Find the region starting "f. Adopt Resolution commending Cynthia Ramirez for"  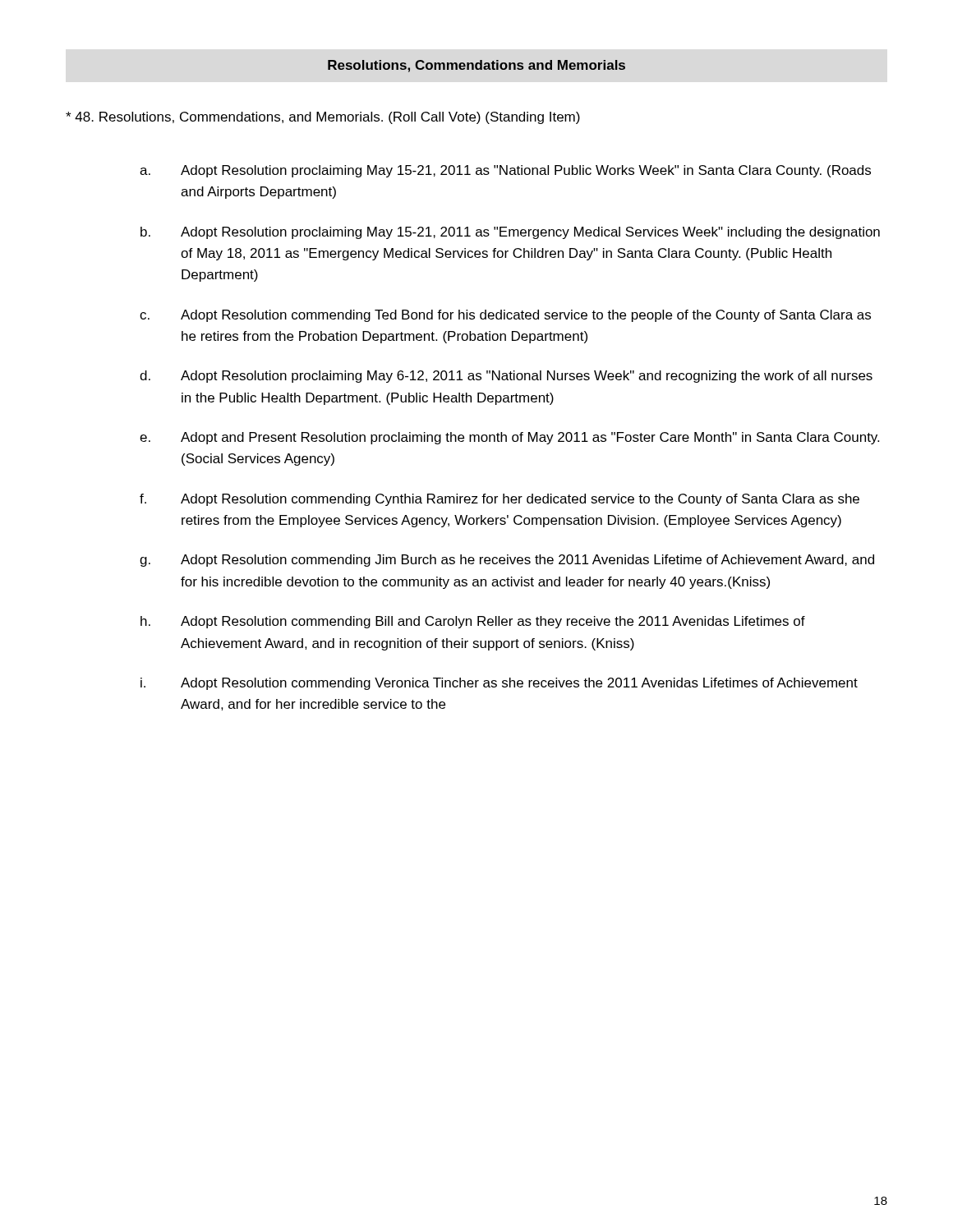pos(500,508)
